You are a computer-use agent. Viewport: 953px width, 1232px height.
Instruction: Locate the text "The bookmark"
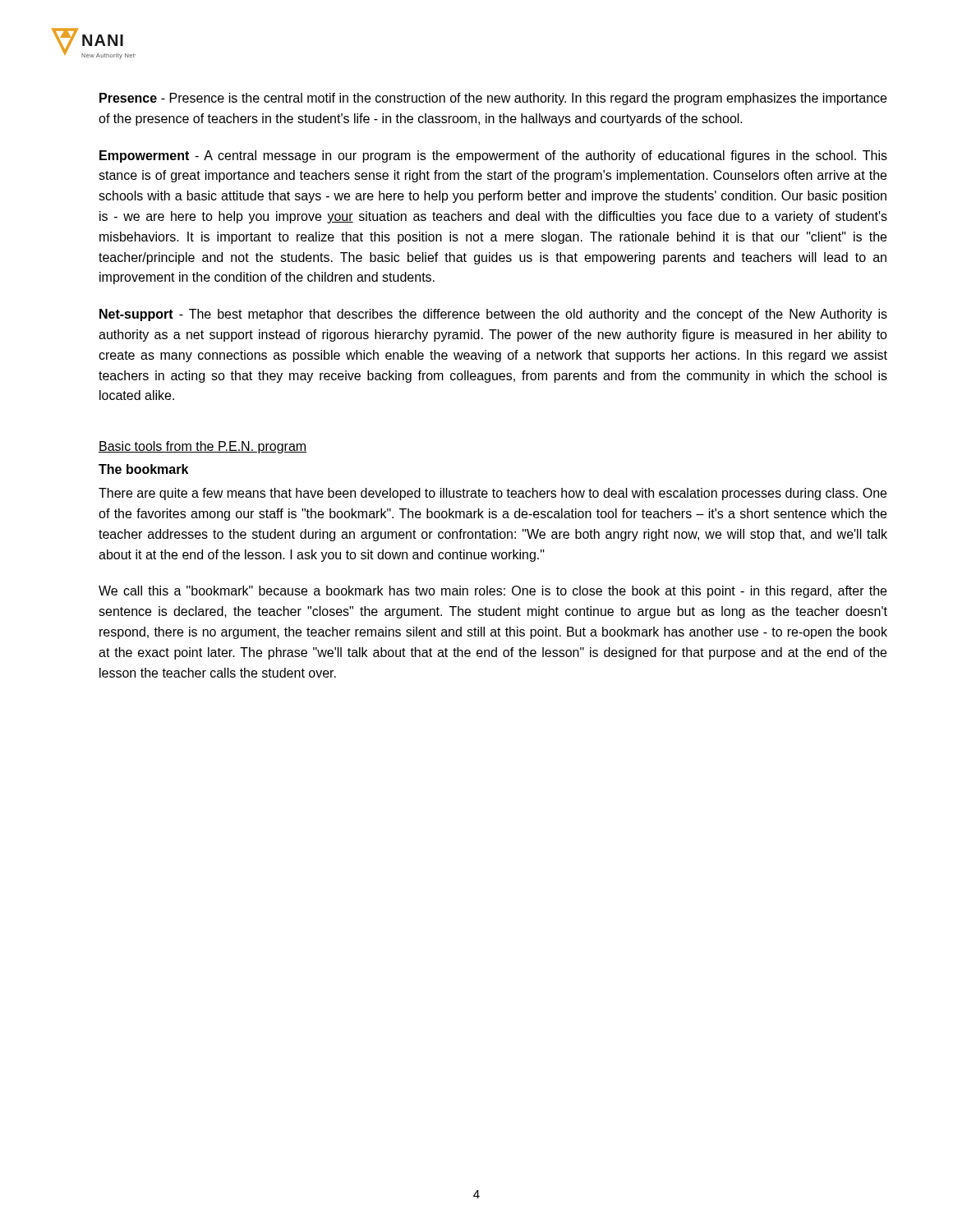tap(143, 470)
